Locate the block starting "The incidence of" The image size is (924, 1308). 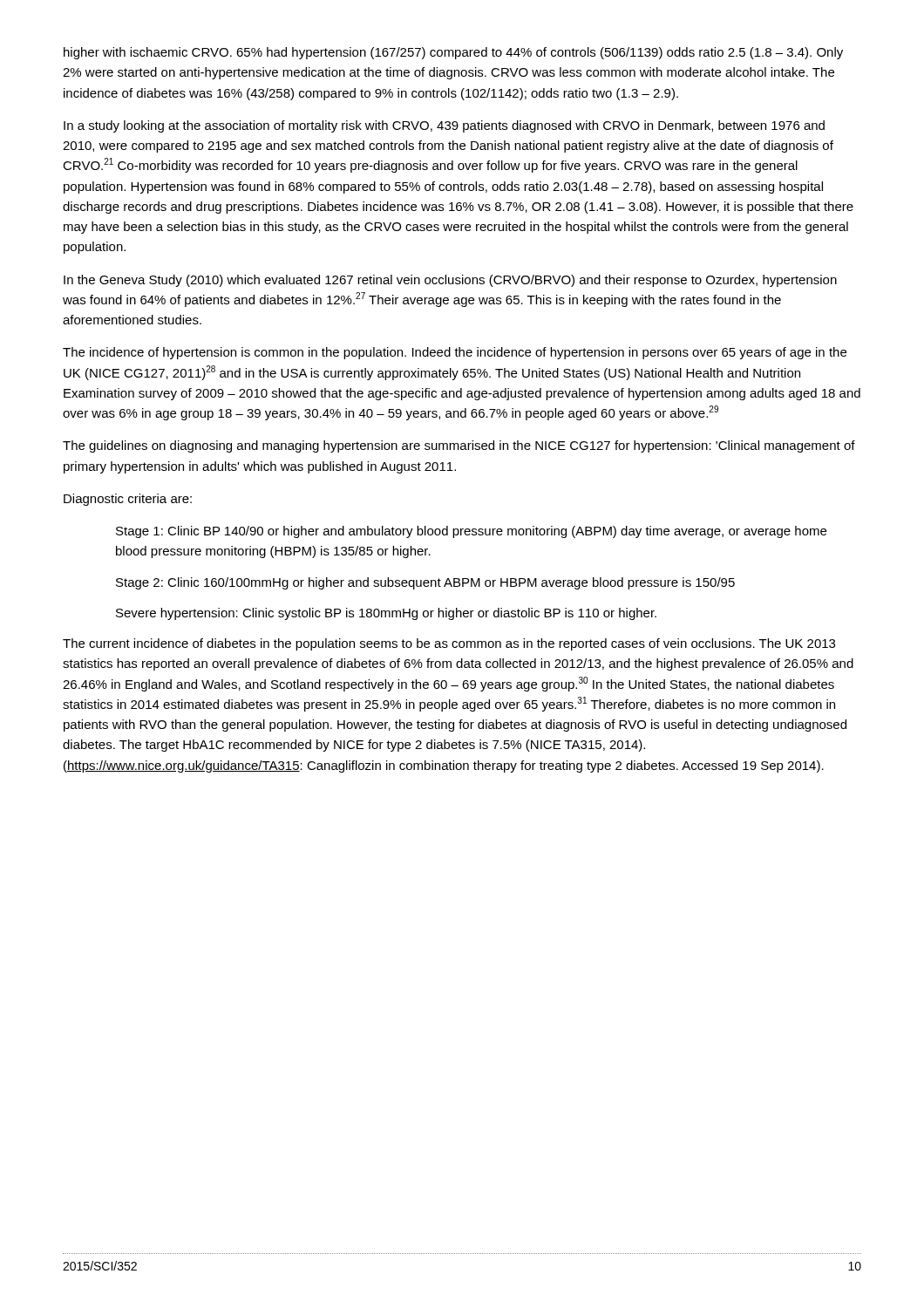(462, 383)
